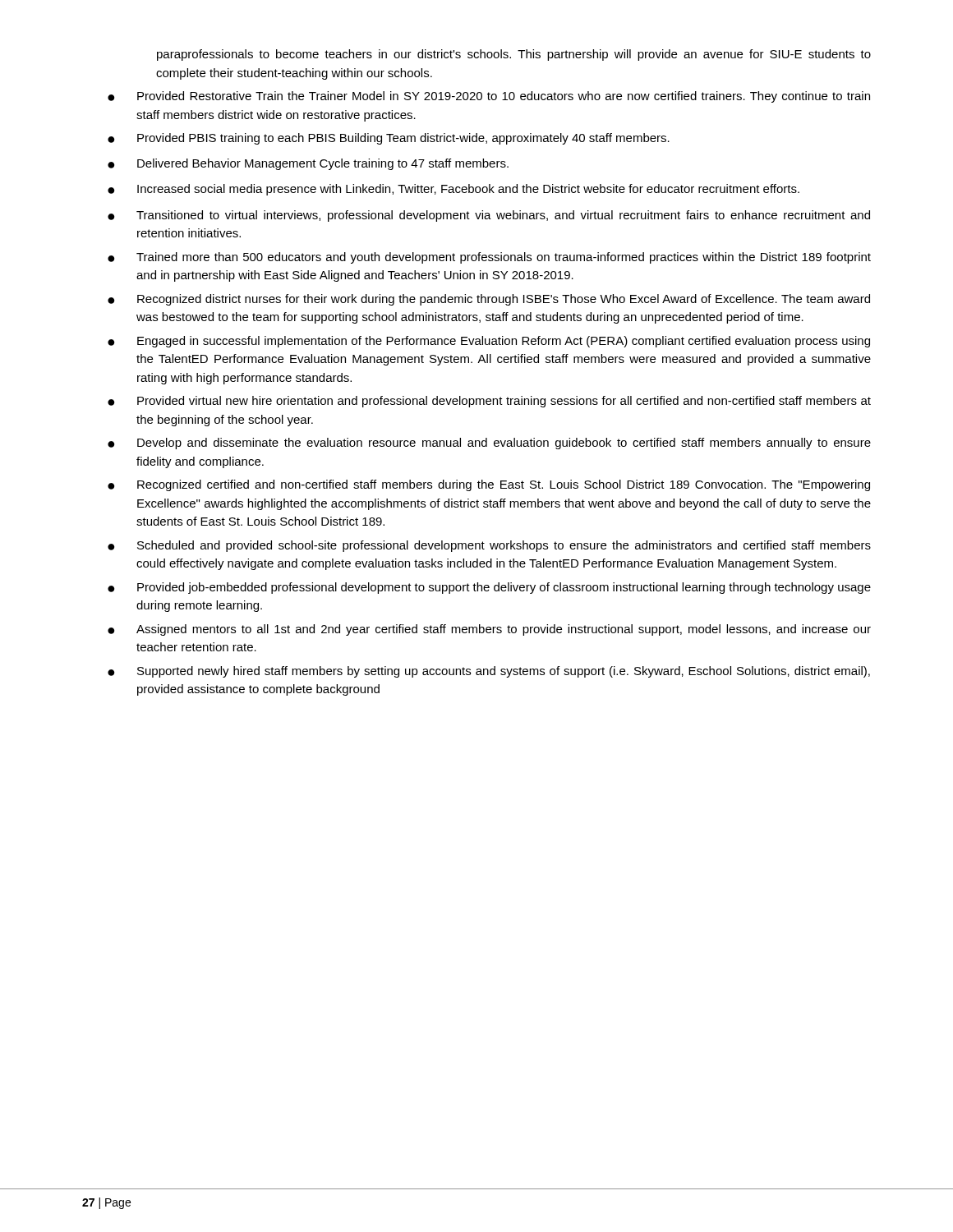The width and height of the screenshot is (953, 1232).
Task: Click the passage that begins "● Develop and"
Action: tap(489, 452)
